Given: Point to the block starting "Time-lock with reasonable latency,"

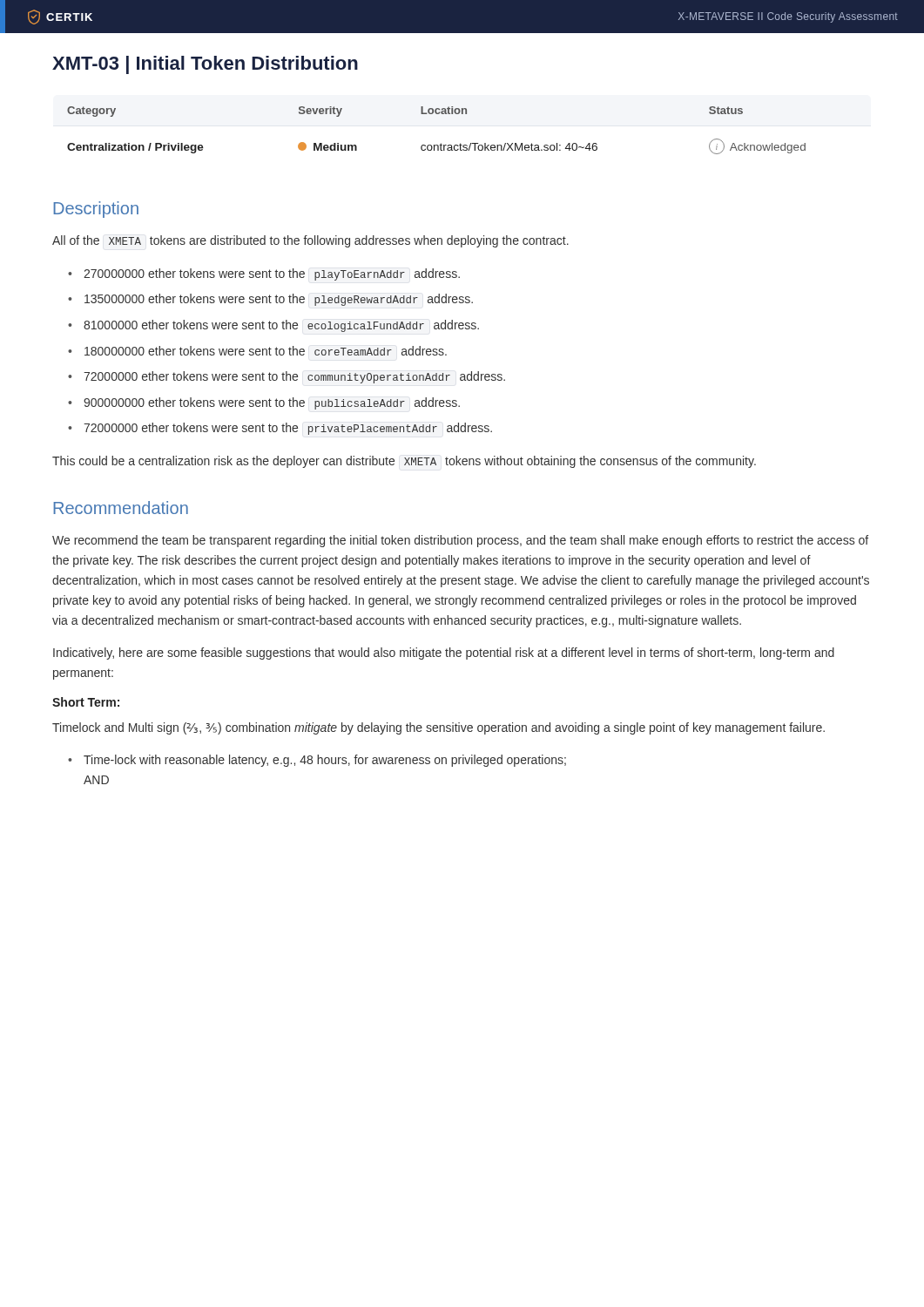Looking at the screenshot, I should point(325,770).
